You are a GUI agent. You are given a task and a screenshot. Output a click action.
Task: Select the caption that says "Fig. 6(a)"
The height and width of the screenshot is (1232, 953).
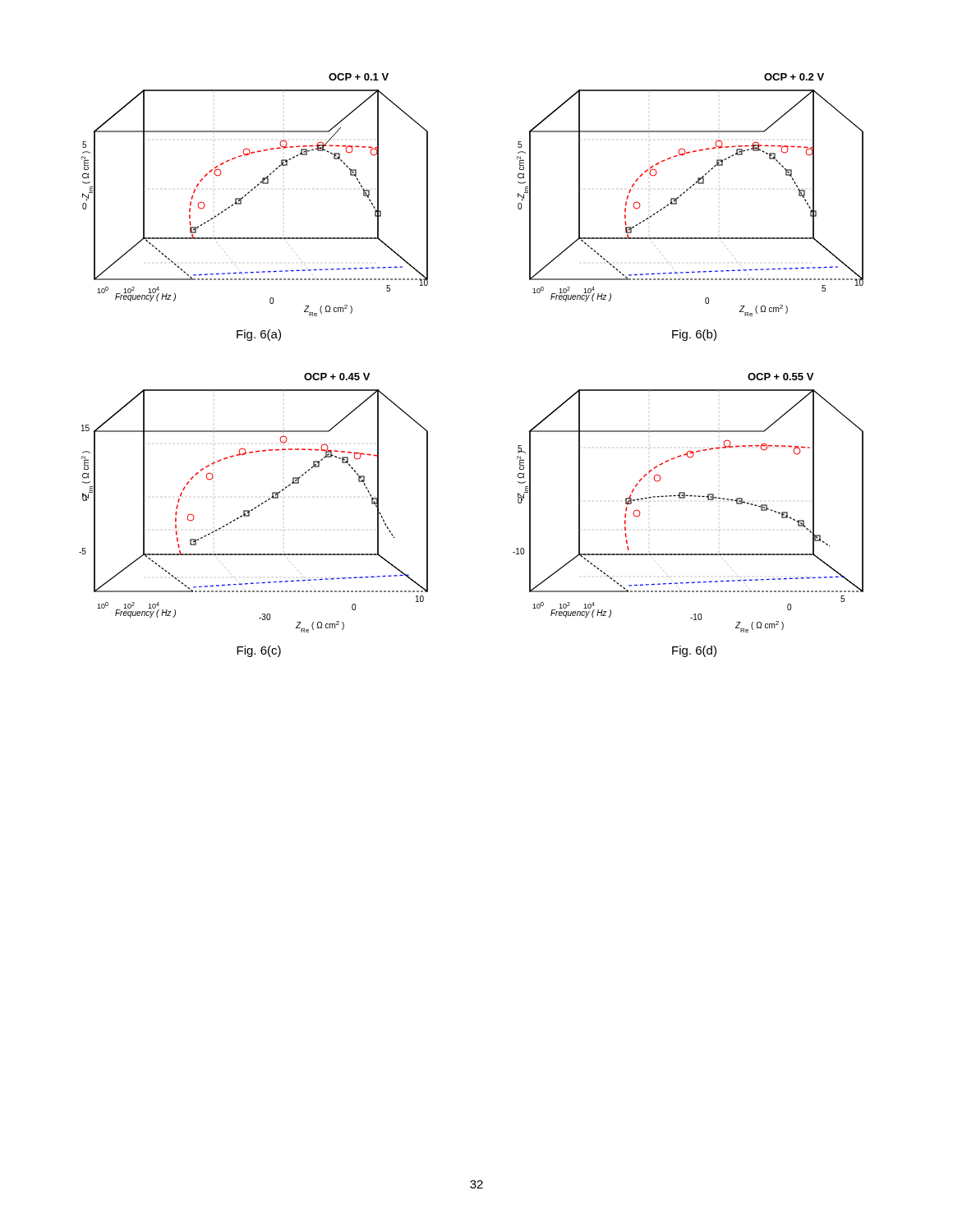(259, 334)
